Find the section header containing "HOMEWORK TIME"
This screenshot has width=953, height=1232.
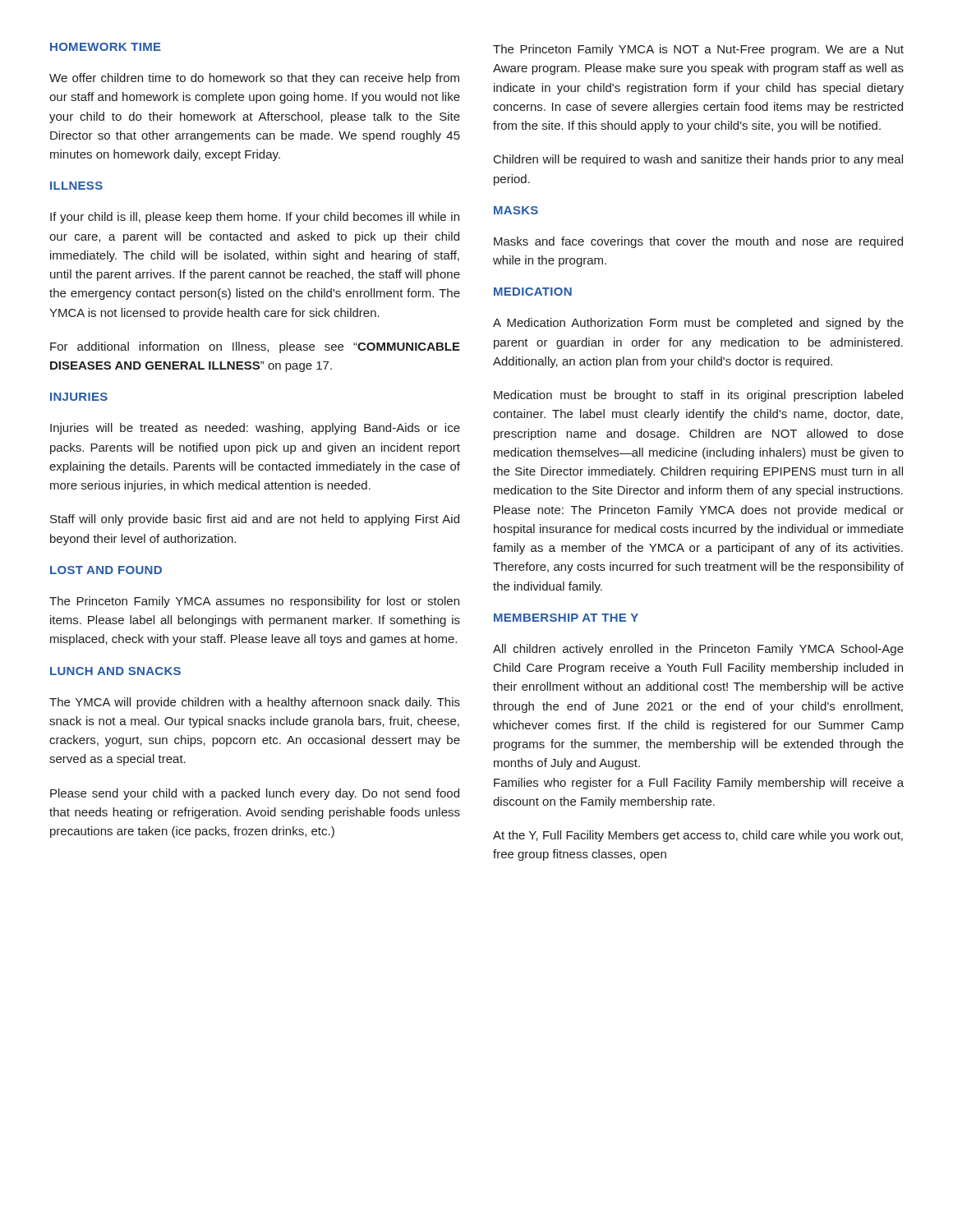pyautogui.click(x=106, y=47)
